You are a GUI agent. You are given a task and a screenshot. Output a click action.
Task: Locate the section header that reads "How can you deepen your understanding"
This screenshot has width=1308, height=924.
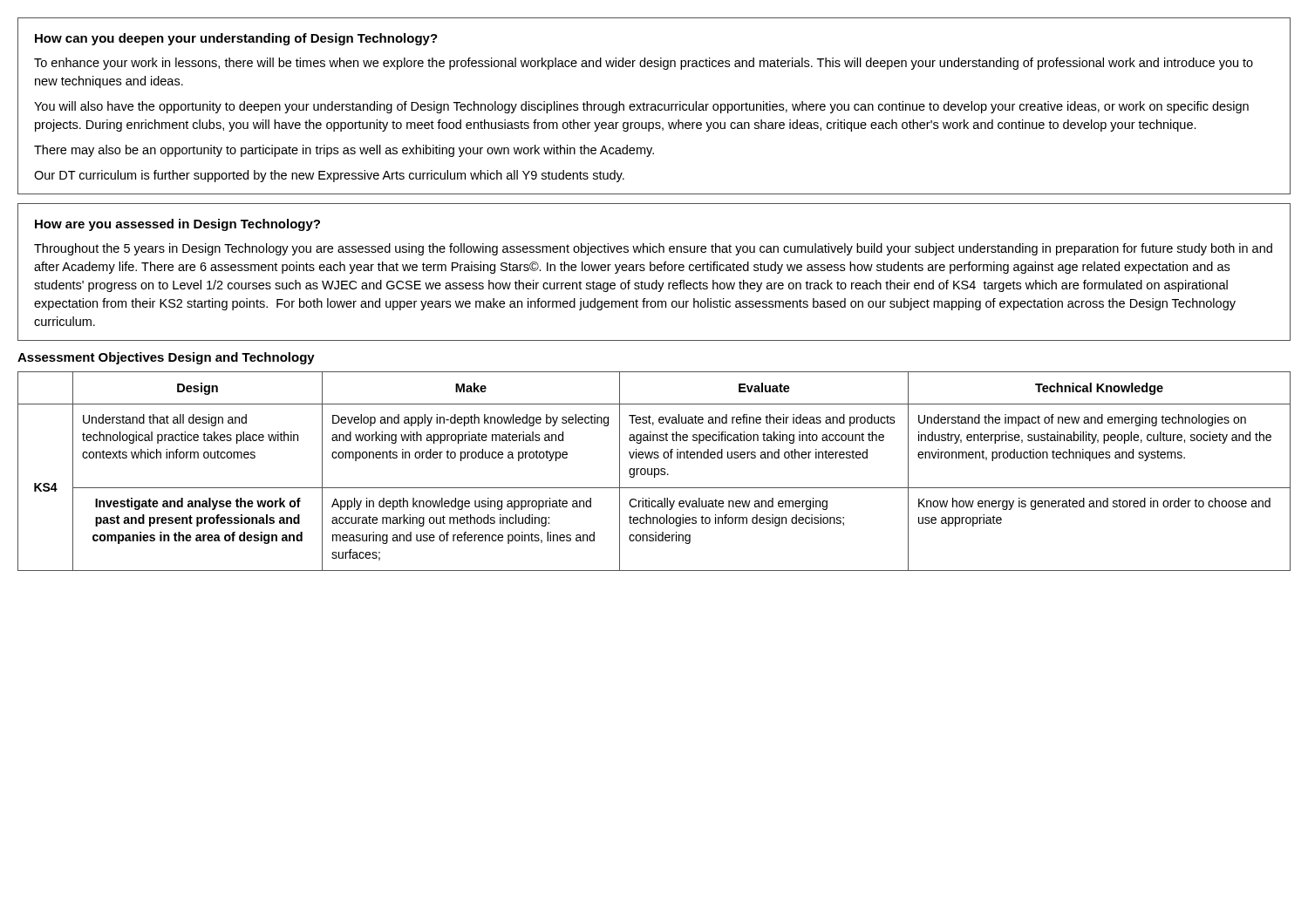coord(236,38)
